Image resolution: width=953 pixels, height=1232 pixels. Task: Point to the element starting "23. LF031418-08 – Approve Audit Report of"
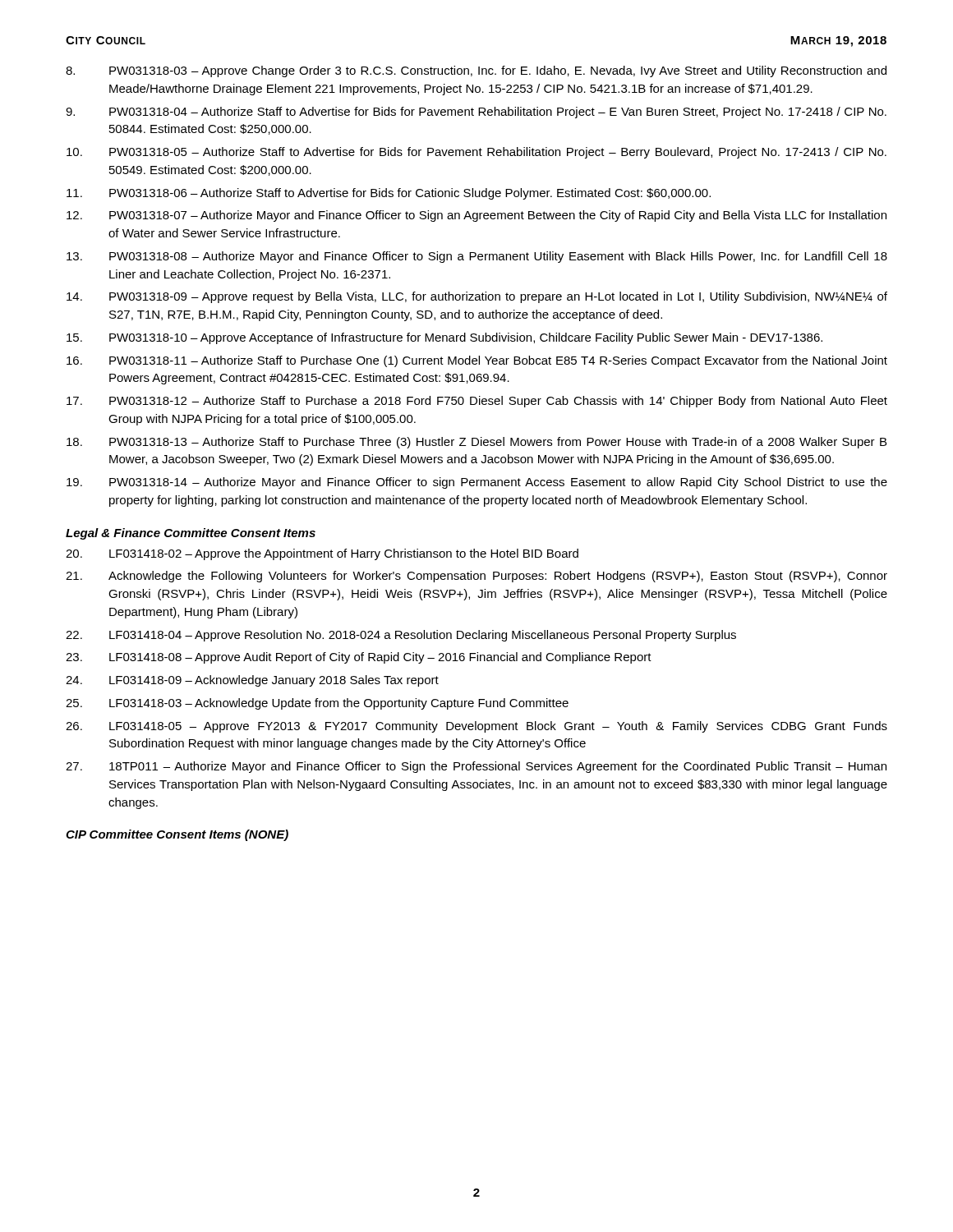[476, 657]
